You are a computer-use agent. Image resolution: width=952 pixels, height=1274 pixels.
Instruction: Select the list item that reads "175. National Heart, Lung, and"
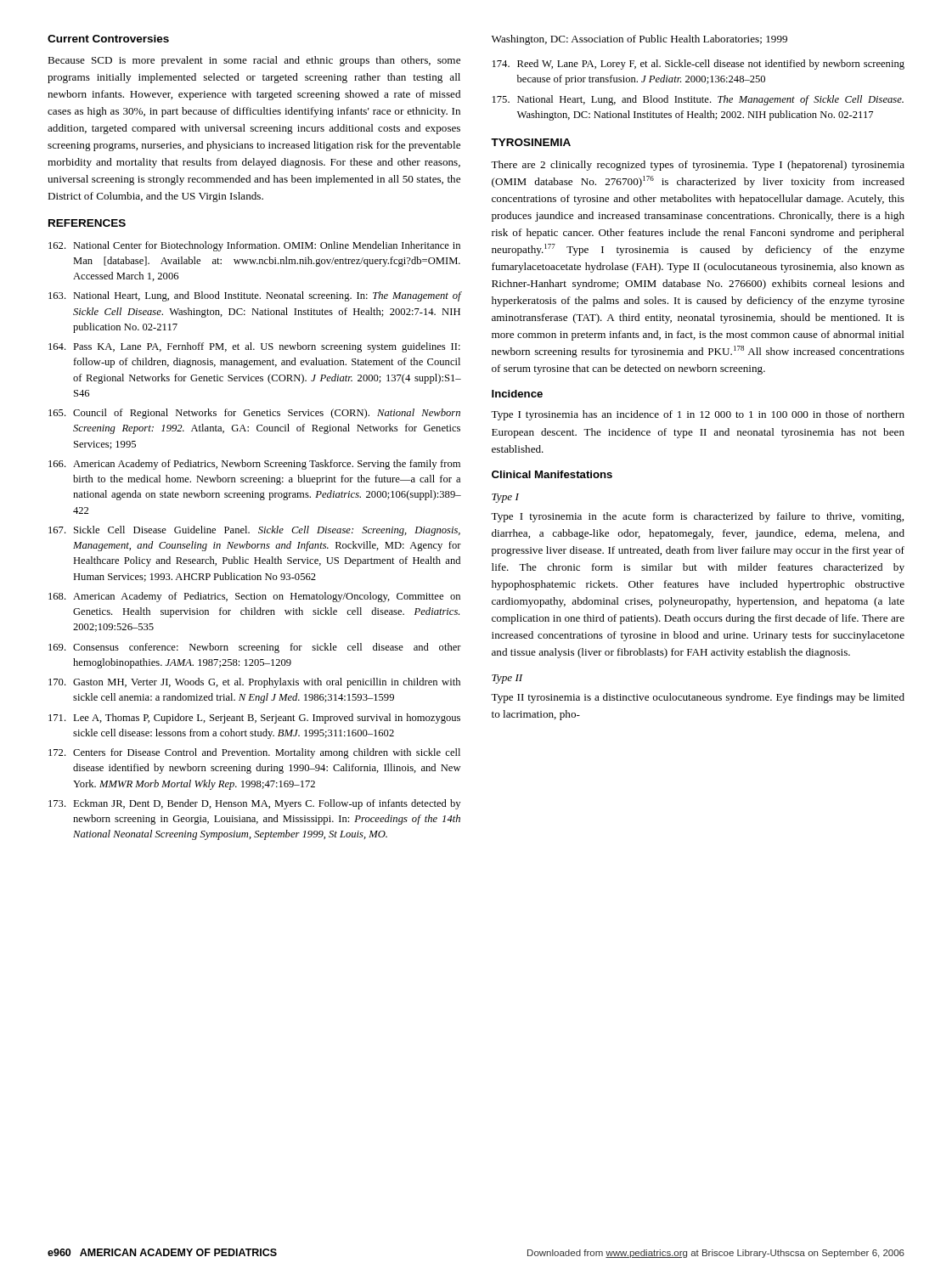pyautogui.click(x=698, y=107)
